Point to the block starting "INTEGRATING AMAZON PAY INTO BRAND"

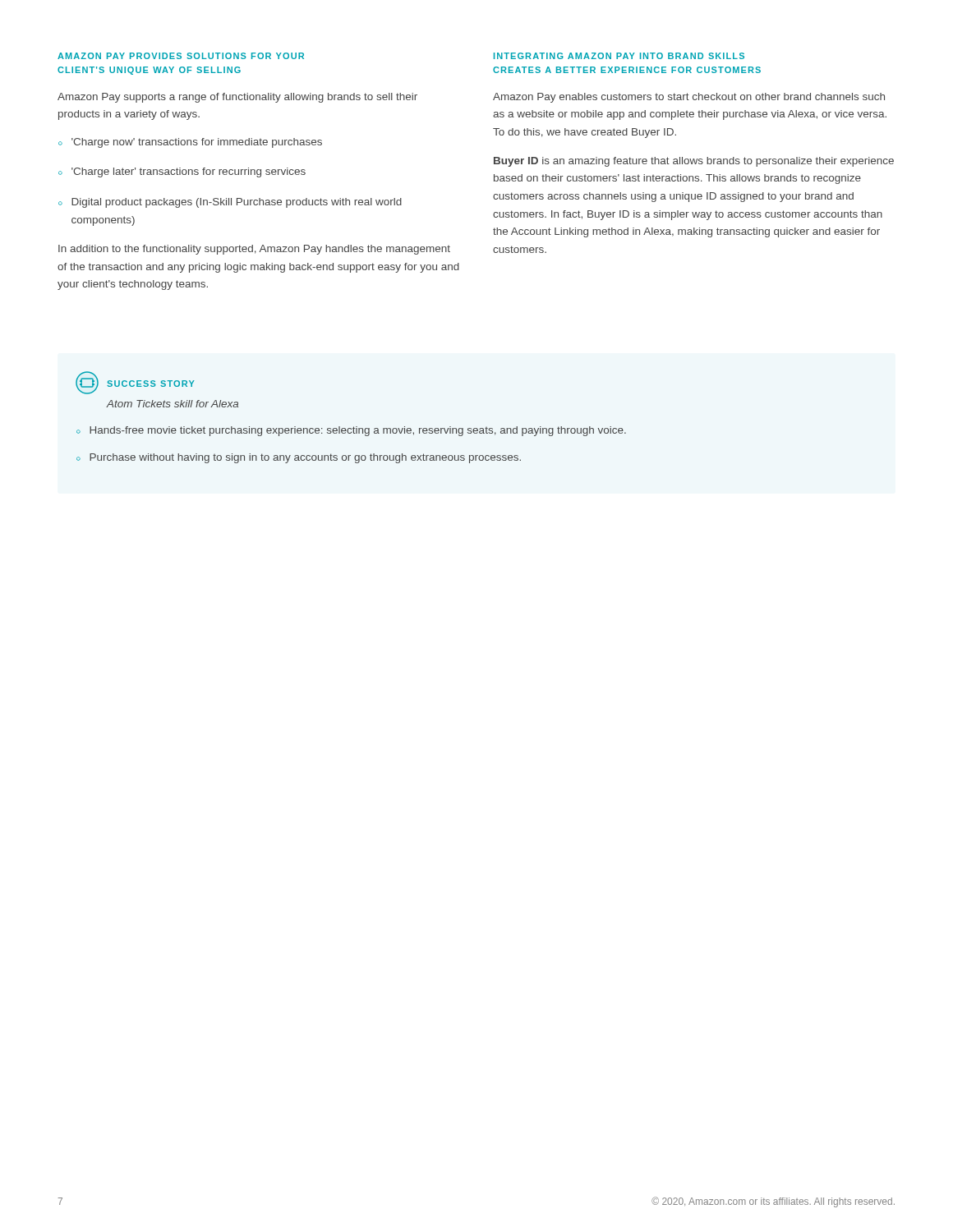tap(694, 63)
